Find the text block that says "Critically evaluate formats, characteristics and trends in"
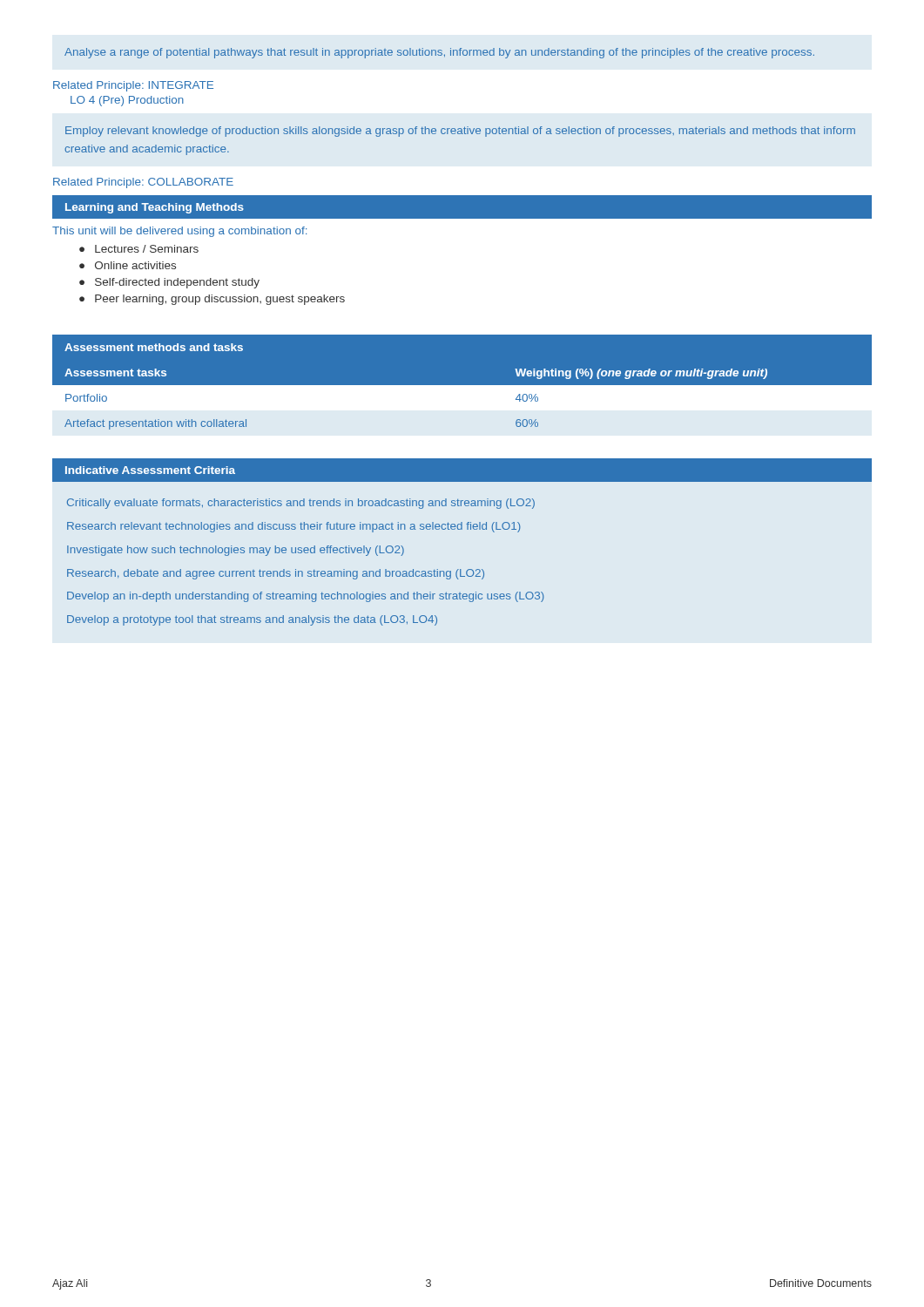The height and width of the screenshot is (1307, 924). [301, 502]
